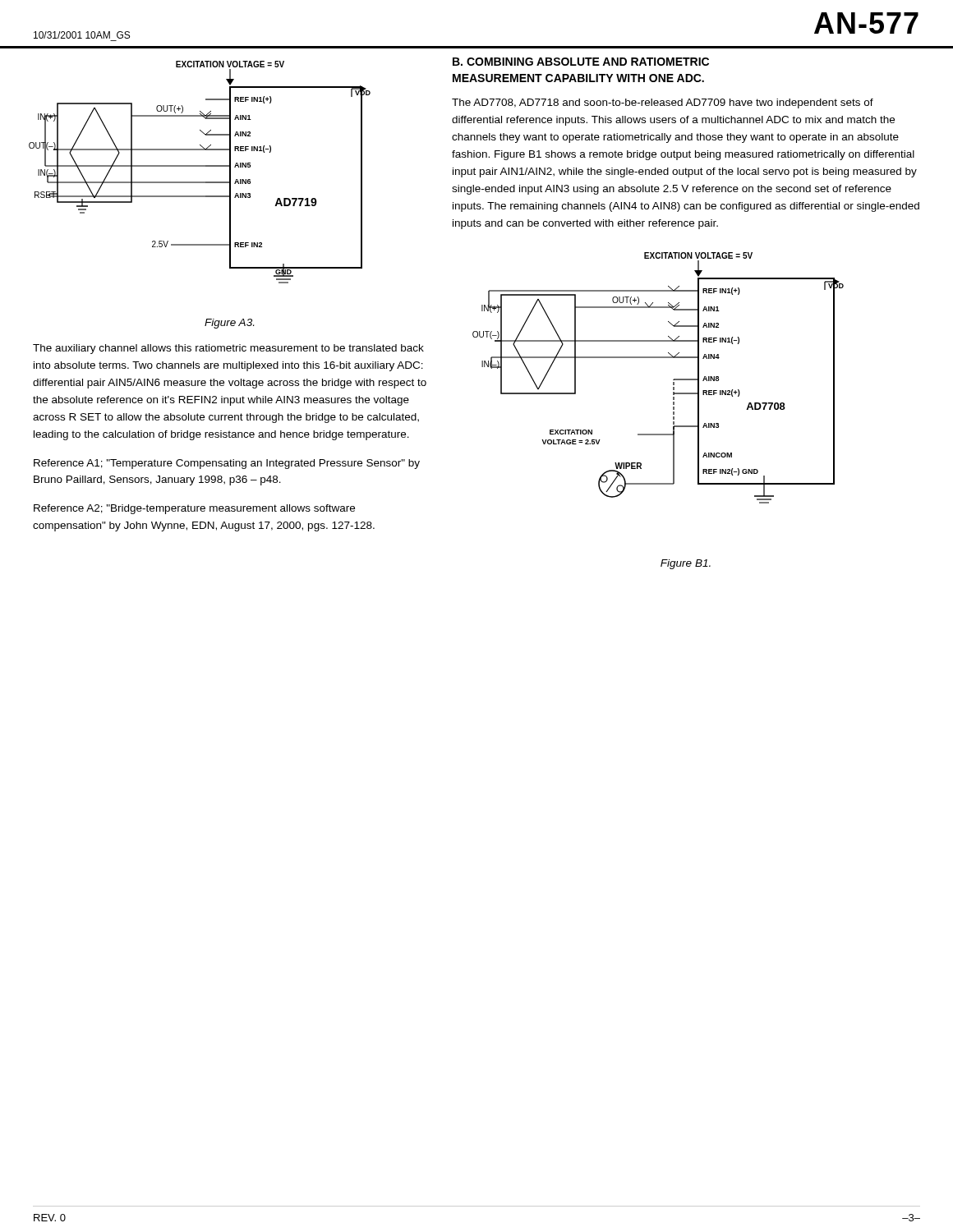Click the section header that begins "B. COMBINING ABSOLUTE AND RATIOMETRICMEASUREMENT CAPABILITY WITH ONE"
This screenshot has width=953, height=1232.
click(581, 70)
